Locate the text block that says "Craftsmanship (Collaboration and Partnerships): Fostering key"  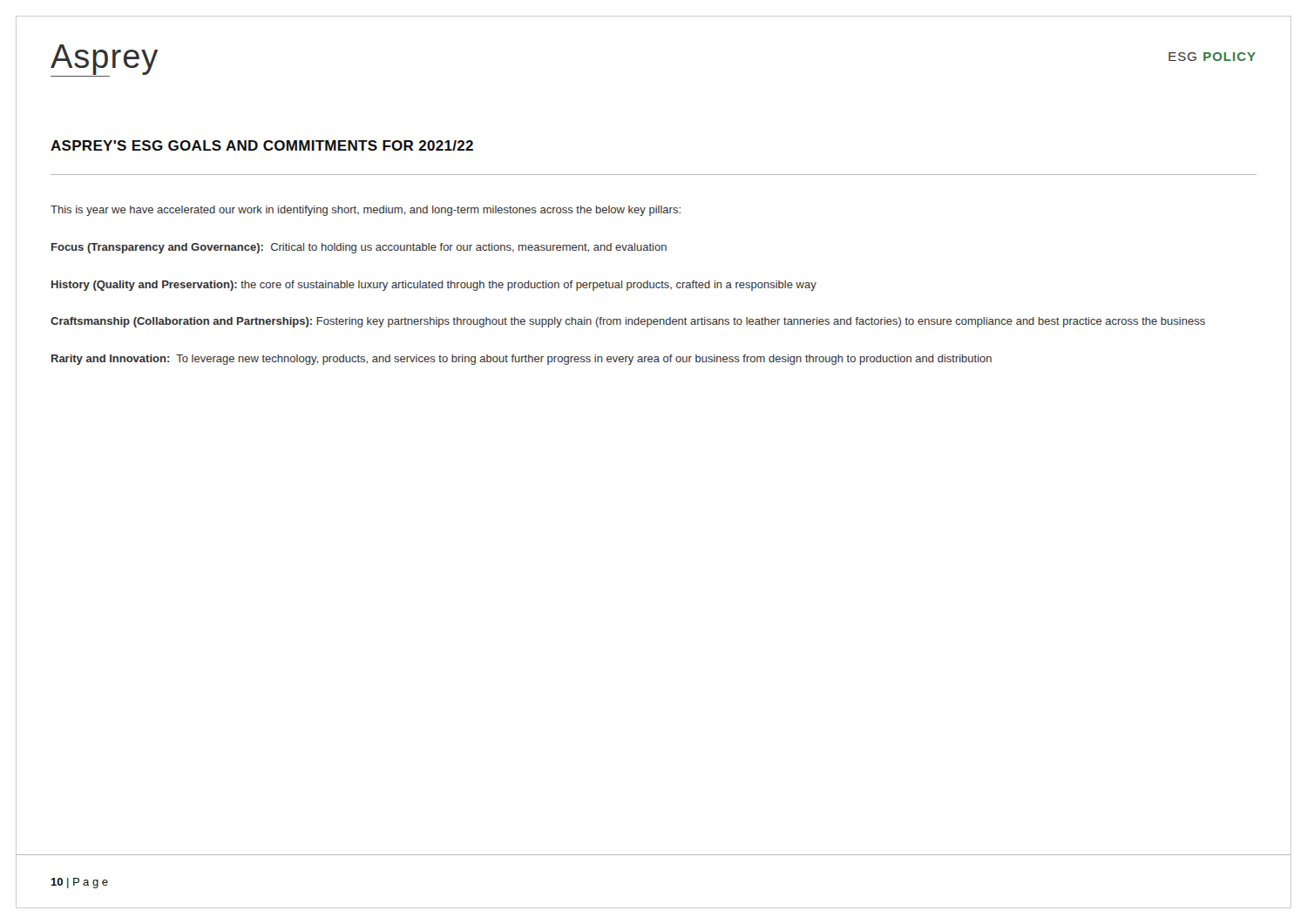[x=628, y=321]
